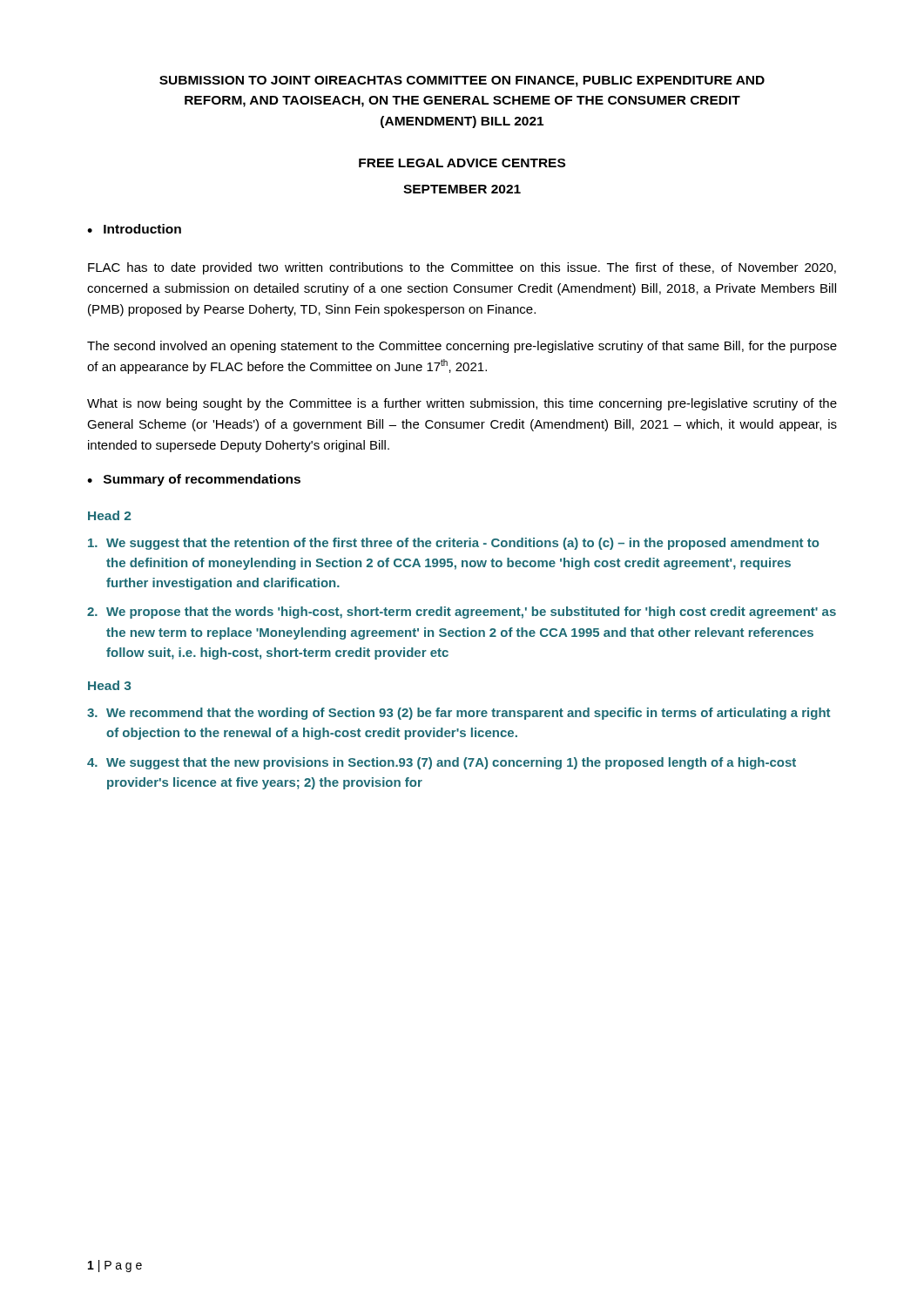Image resolution: width=924 pixels, height=1307 pixels.
Task: Click on the list item that reads "4. We suggest that"
Action: [462, 772]
